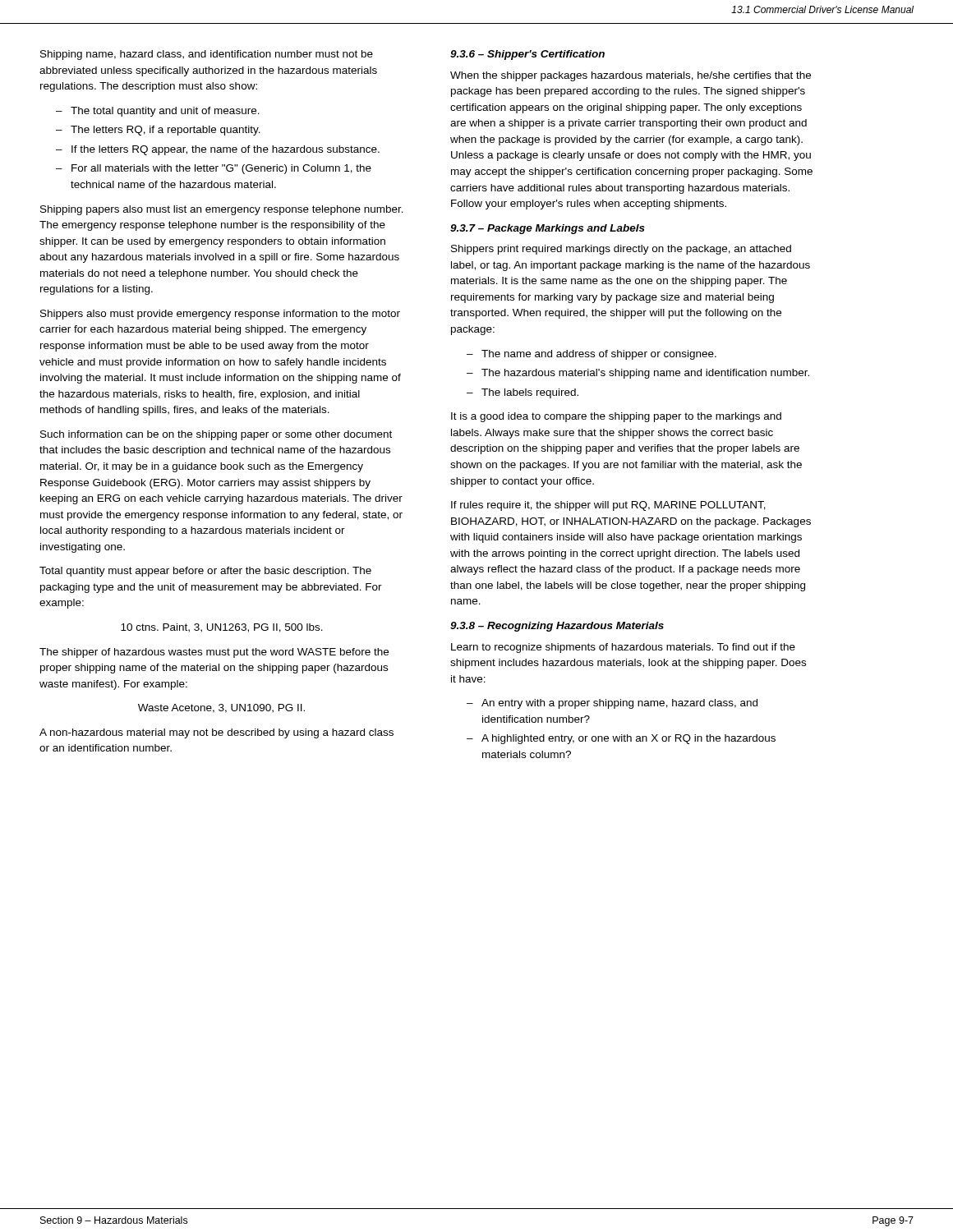953x1232 pixels.
Task: Navigate to the block starting "9.3.6 – Shipper's Certification"
Action: coord(528,54)
